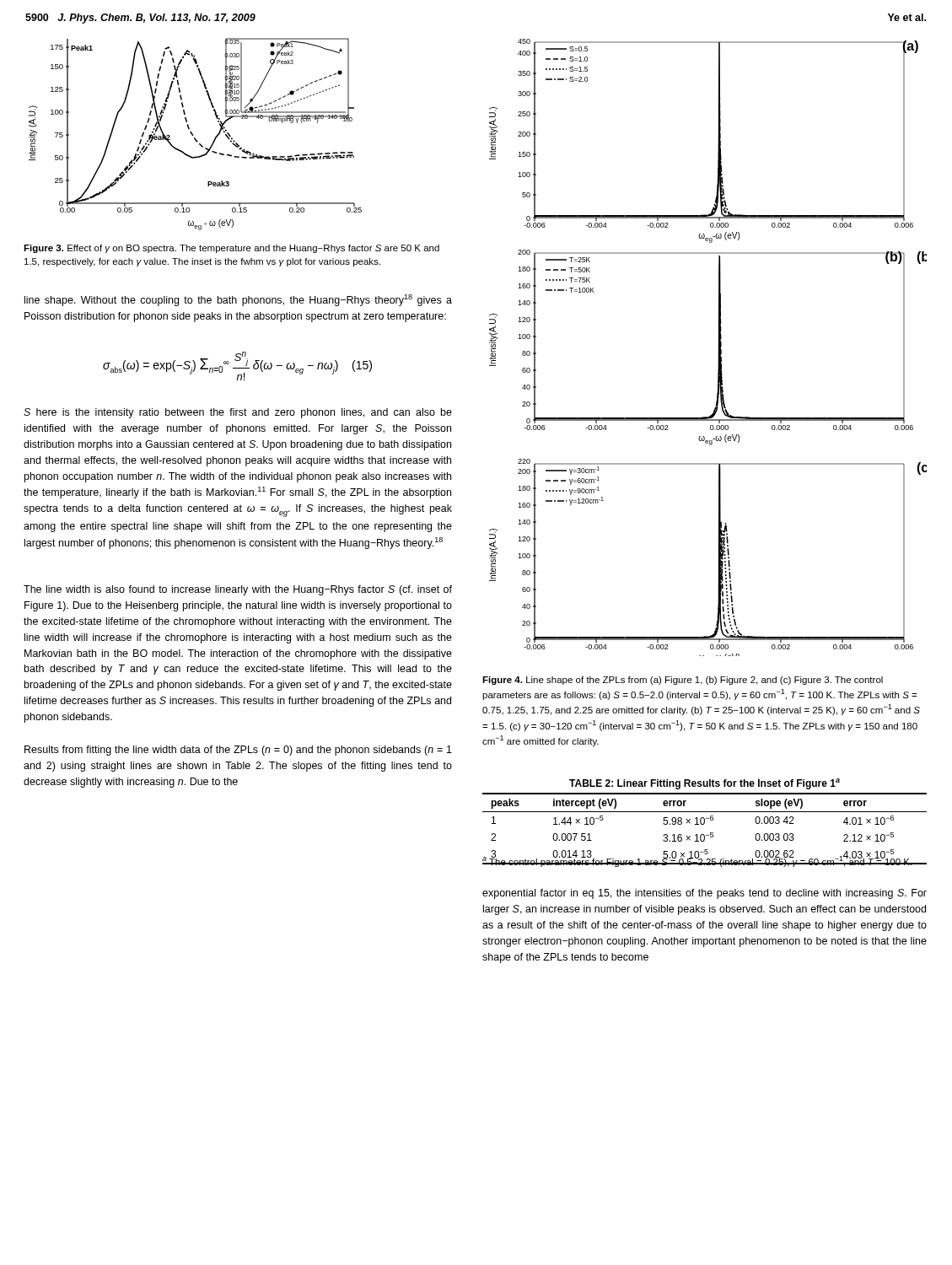Viewport: 952px width, 1265px height.
Task: Find the block on this page that starts "exponential factor in eq 15, the intensities"
Action: [704, 925]
